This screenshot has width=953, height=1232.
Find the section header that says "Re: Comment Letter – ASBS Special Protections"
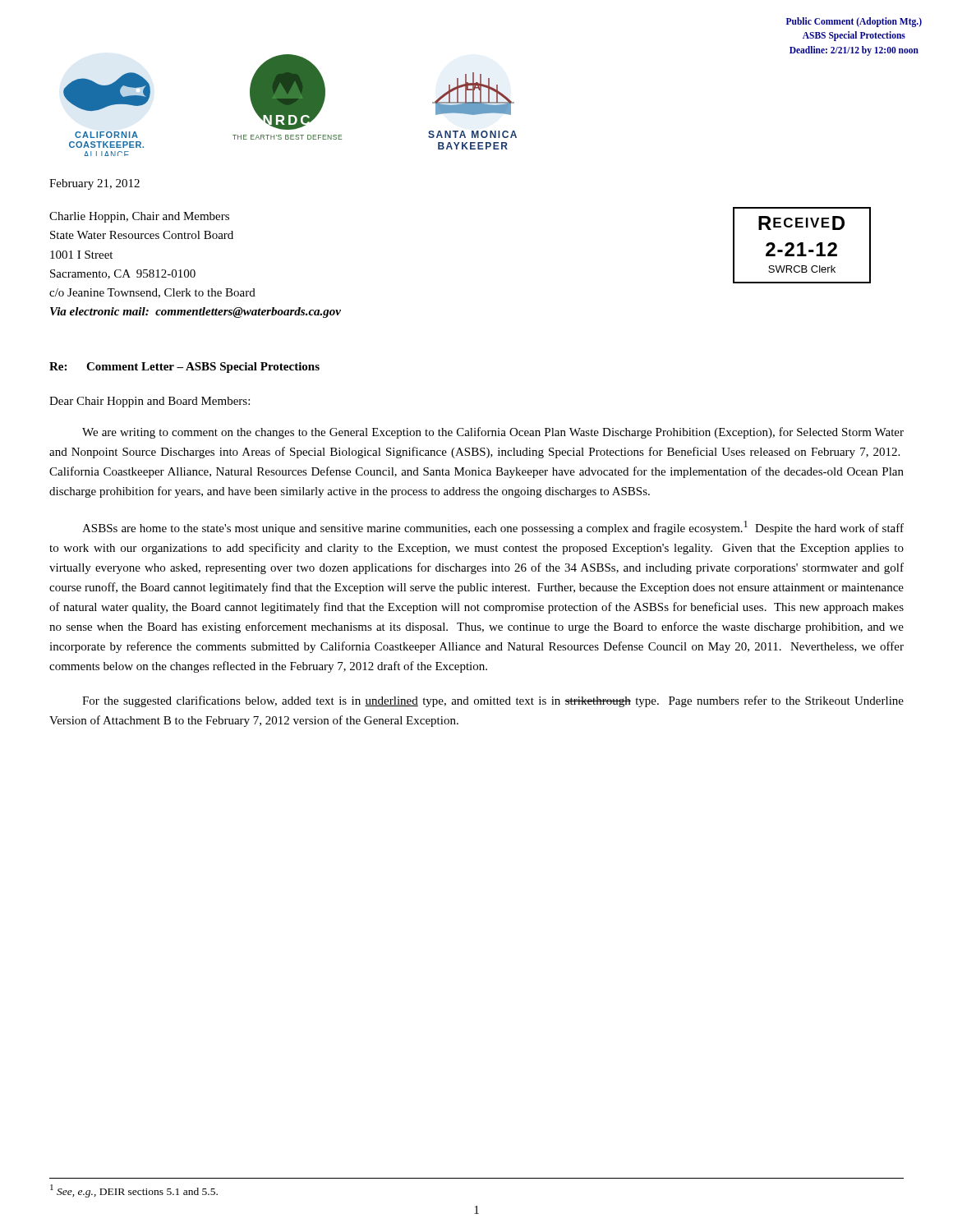pyautogui.click(x=184, y=366)
